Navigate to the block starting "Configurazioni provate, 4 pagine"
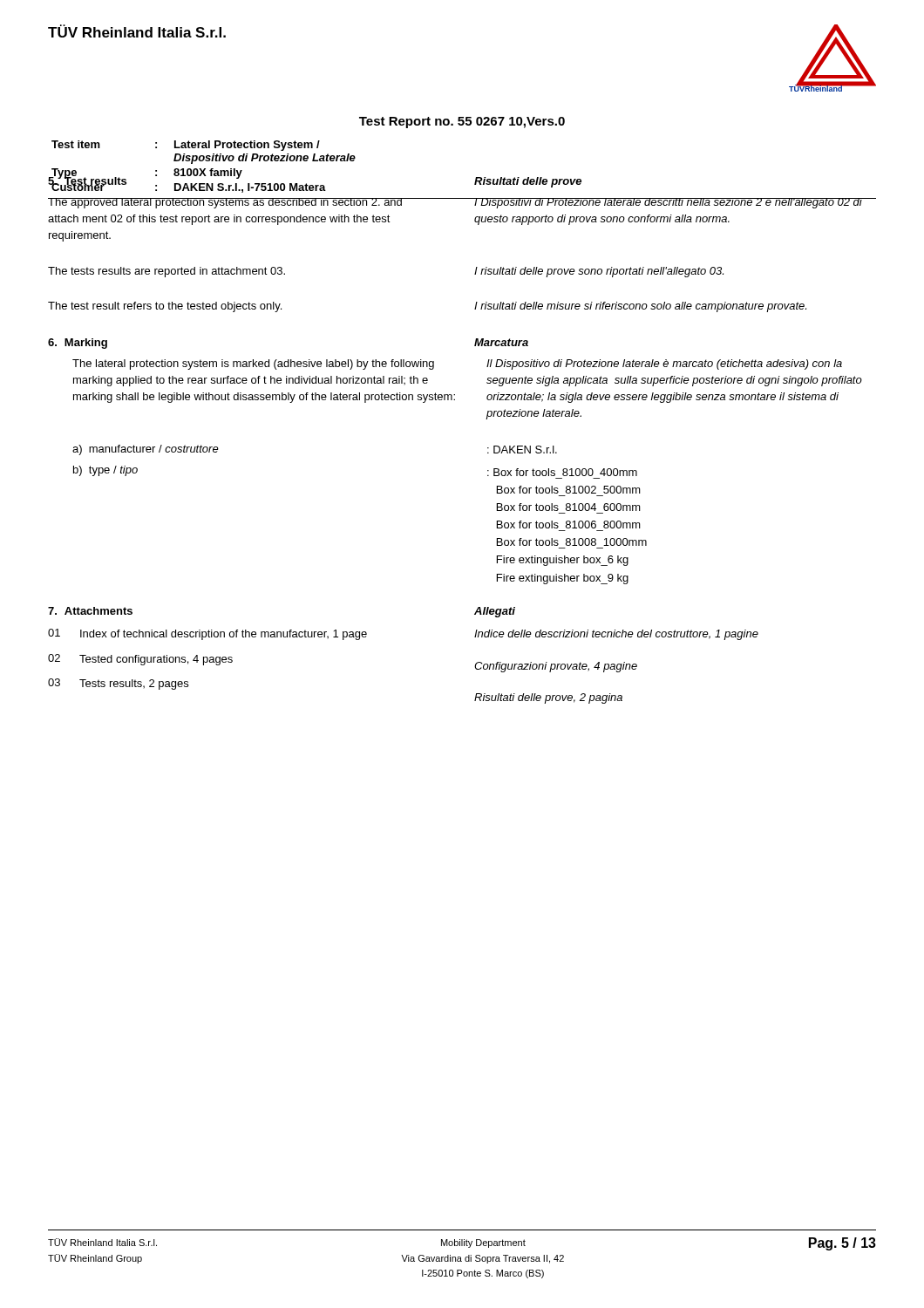Image resolution: width=924 pixels, height=1308 pixels. pyautogui.click(x=556, y=665)
